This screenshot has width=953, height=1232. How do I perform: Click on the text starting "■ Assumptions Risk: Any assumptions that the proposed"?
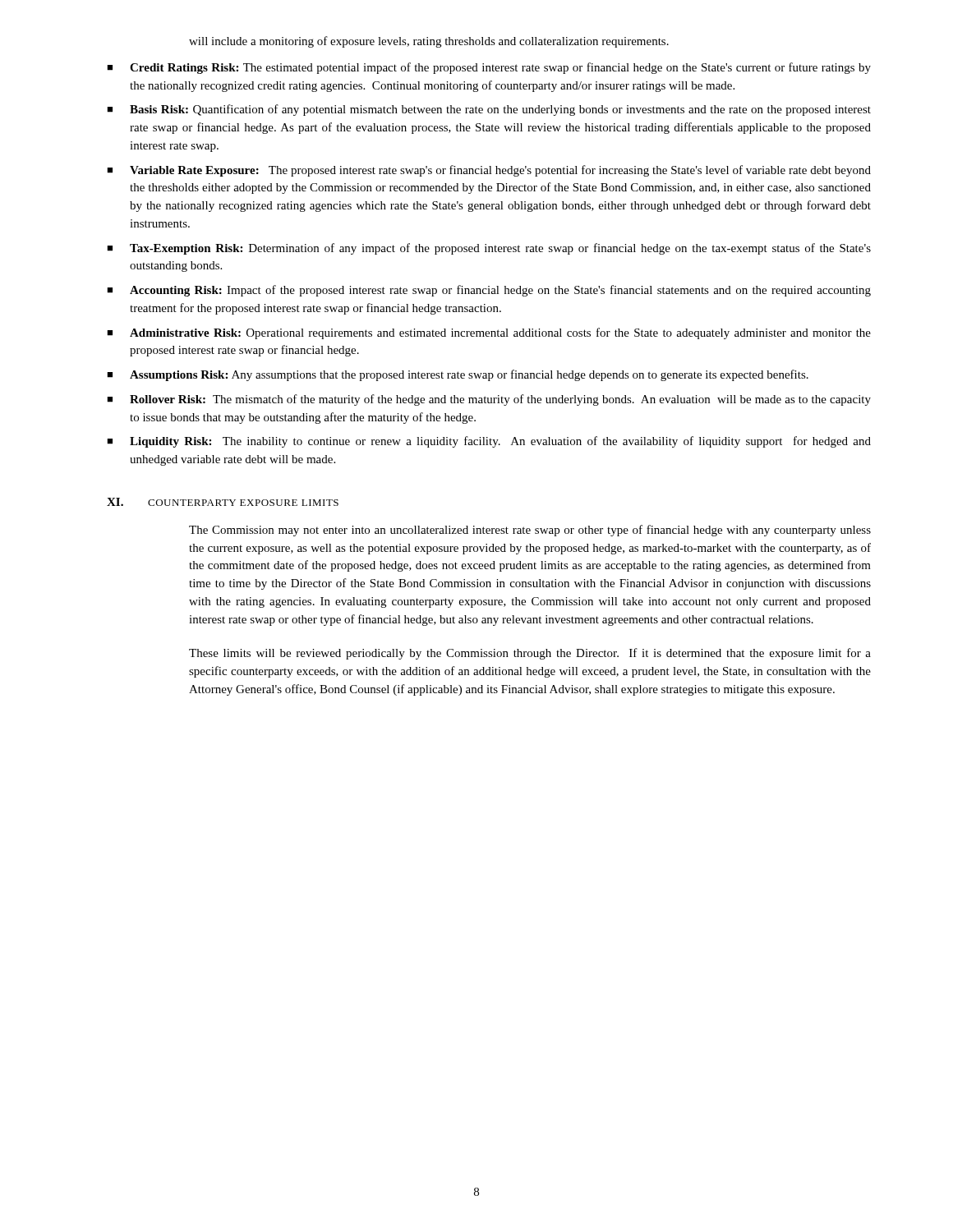[489, 375]
